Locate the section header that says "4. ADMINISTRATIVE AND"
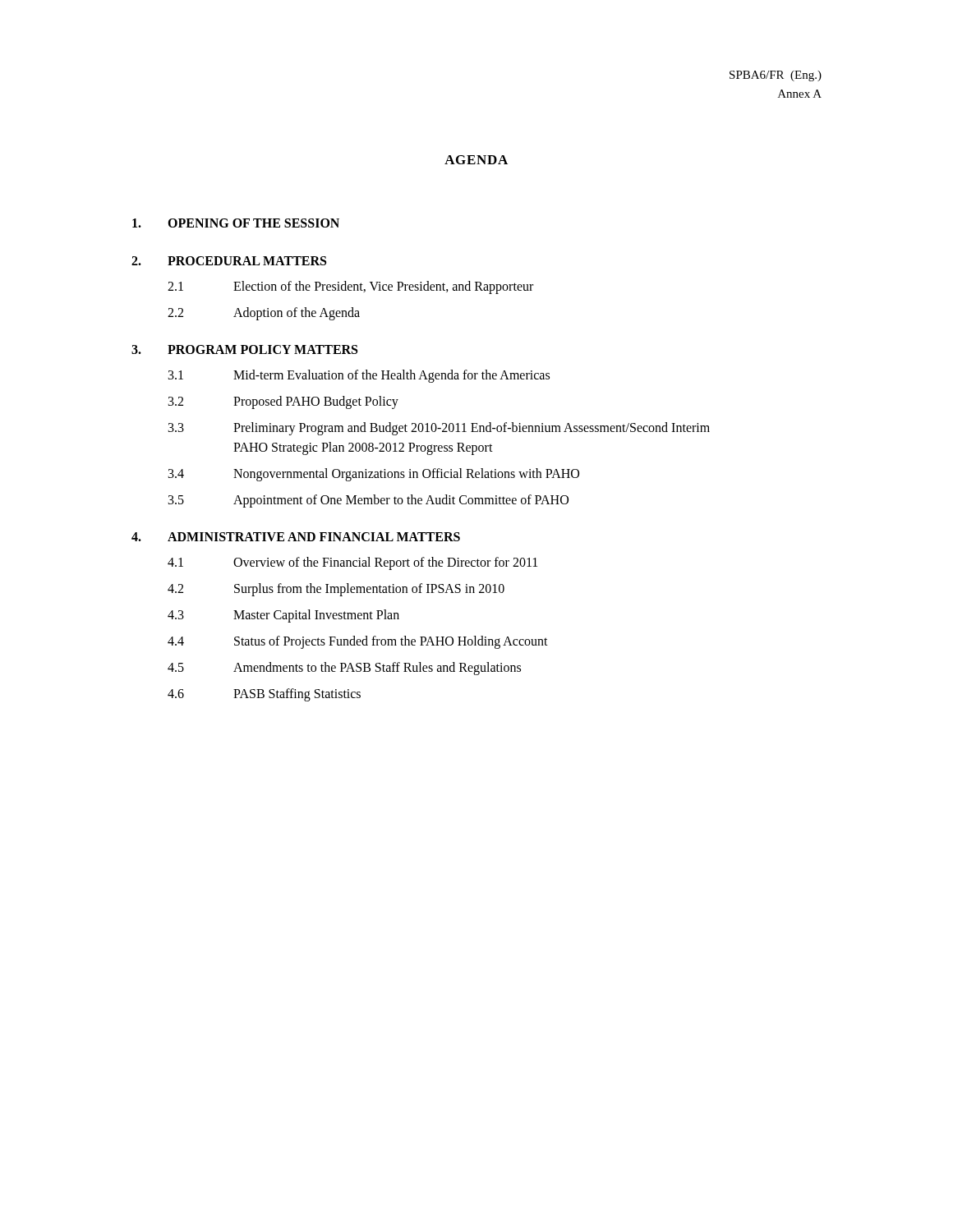This screenshot has height=1232, width=953. click(296, 537)
